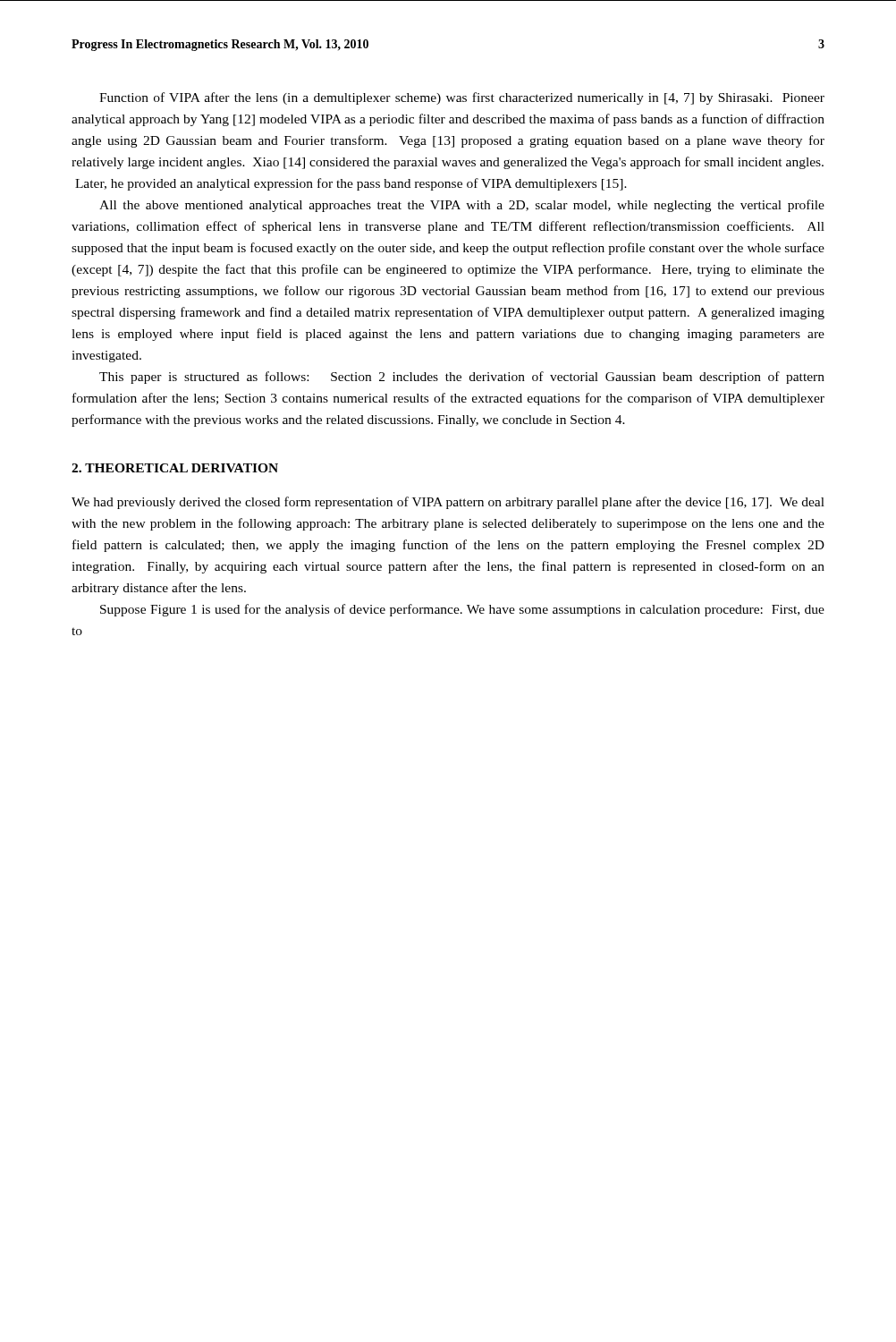
Task: Navigate to the region starting "All the above mentioned"
Action: (448, 279)
